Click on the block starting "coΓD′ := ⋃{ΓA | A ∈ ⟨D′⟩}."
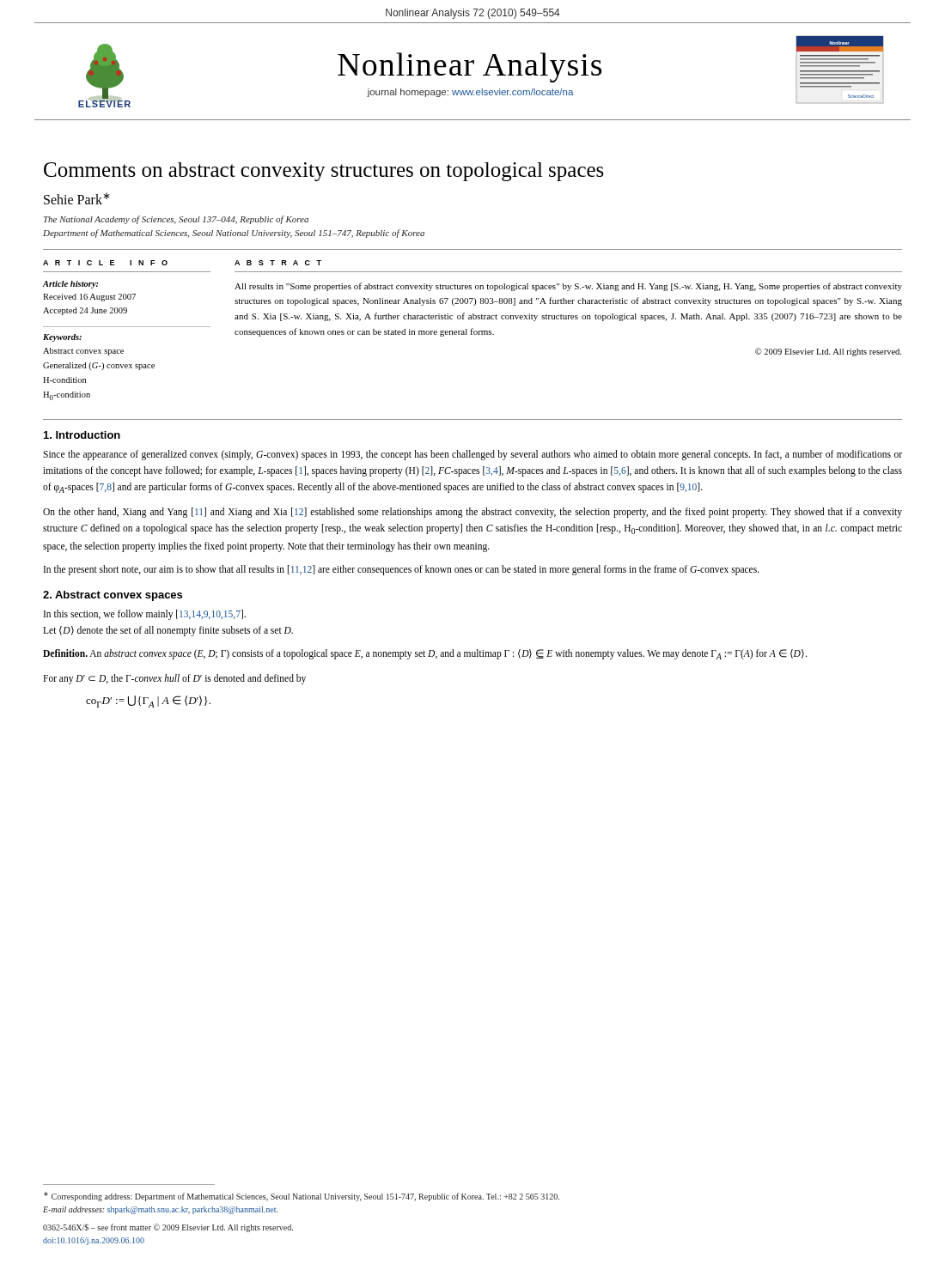The width and height of the screenshot is (945, 1288). (149, 701)
